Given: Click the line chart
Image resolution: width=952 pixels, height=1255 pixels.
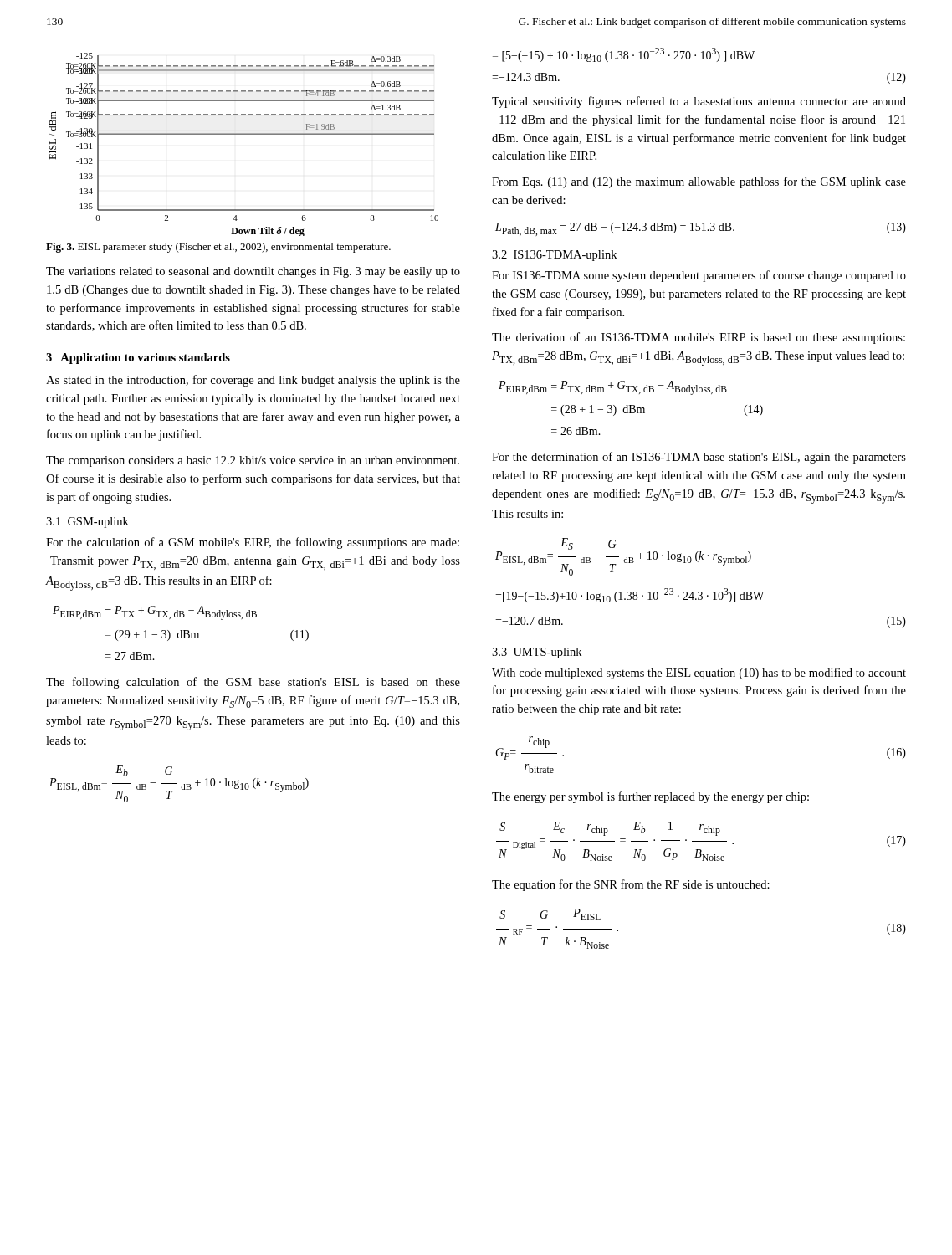Looking at the screenshot, I should tap(253, 140).
